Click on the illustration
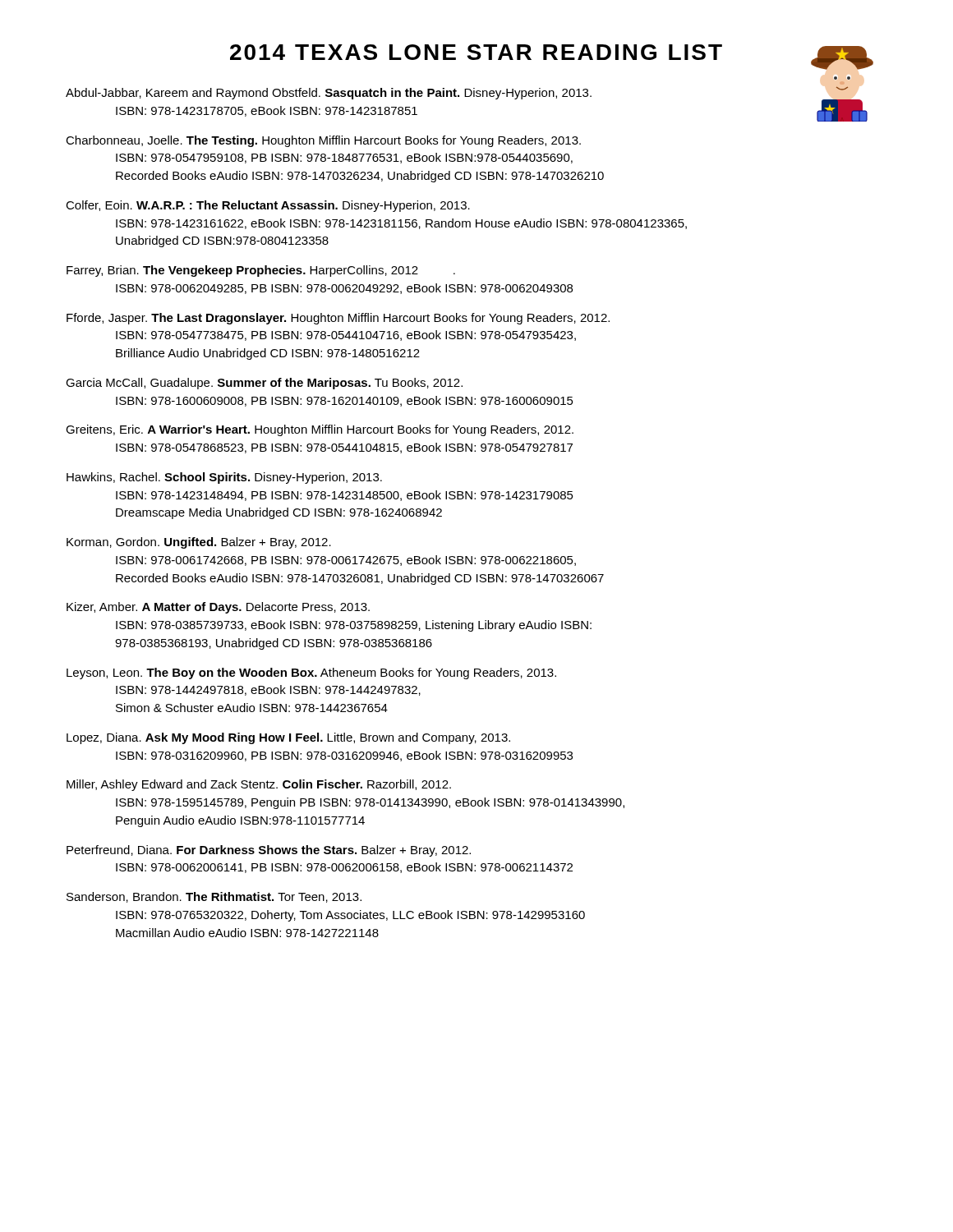The height and width of the screenshot is (1232, 953). pos(842,78)
